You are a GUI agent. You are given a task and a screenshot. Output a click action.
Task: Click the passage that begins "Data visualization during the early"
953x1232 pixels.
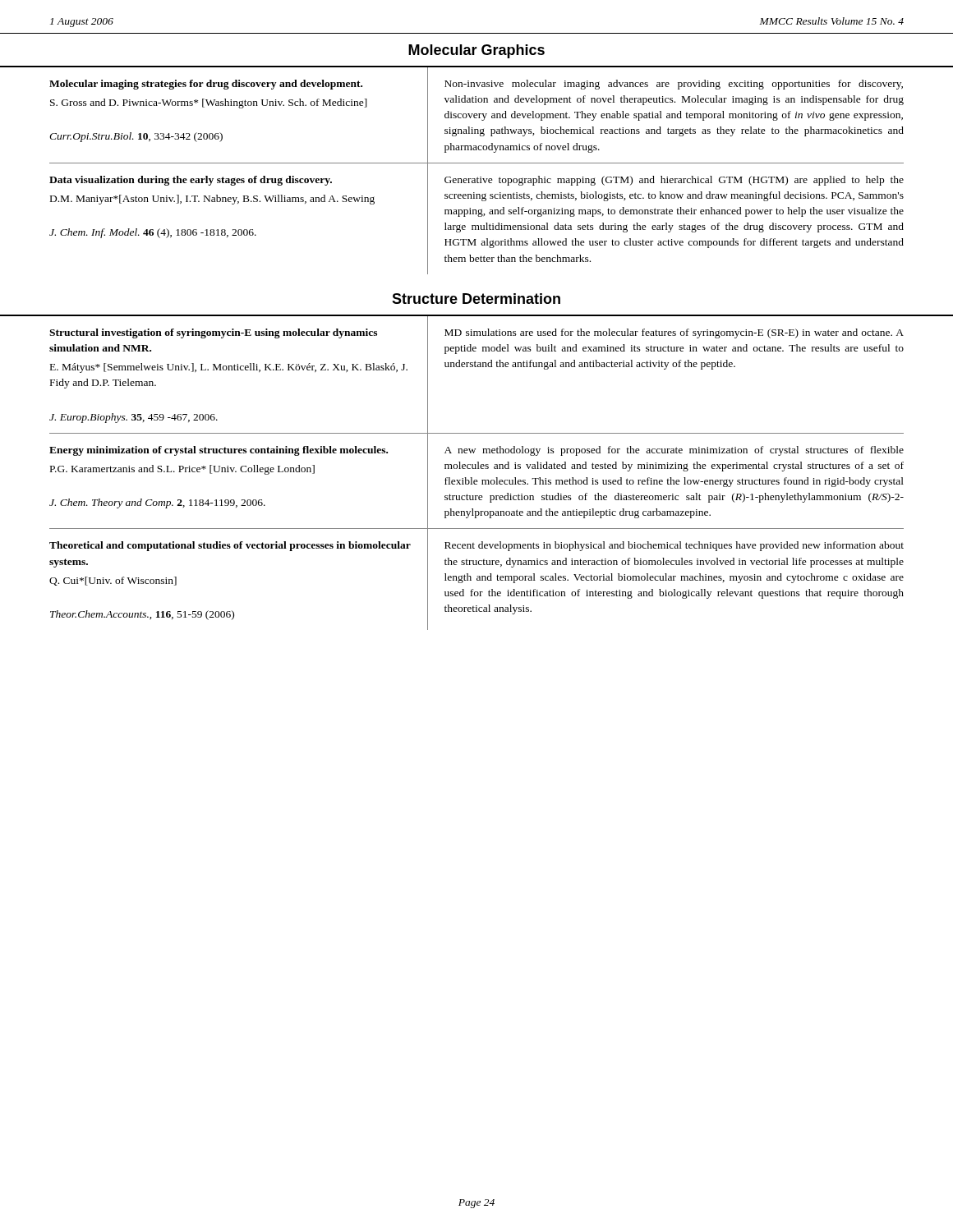coord(230,206)
